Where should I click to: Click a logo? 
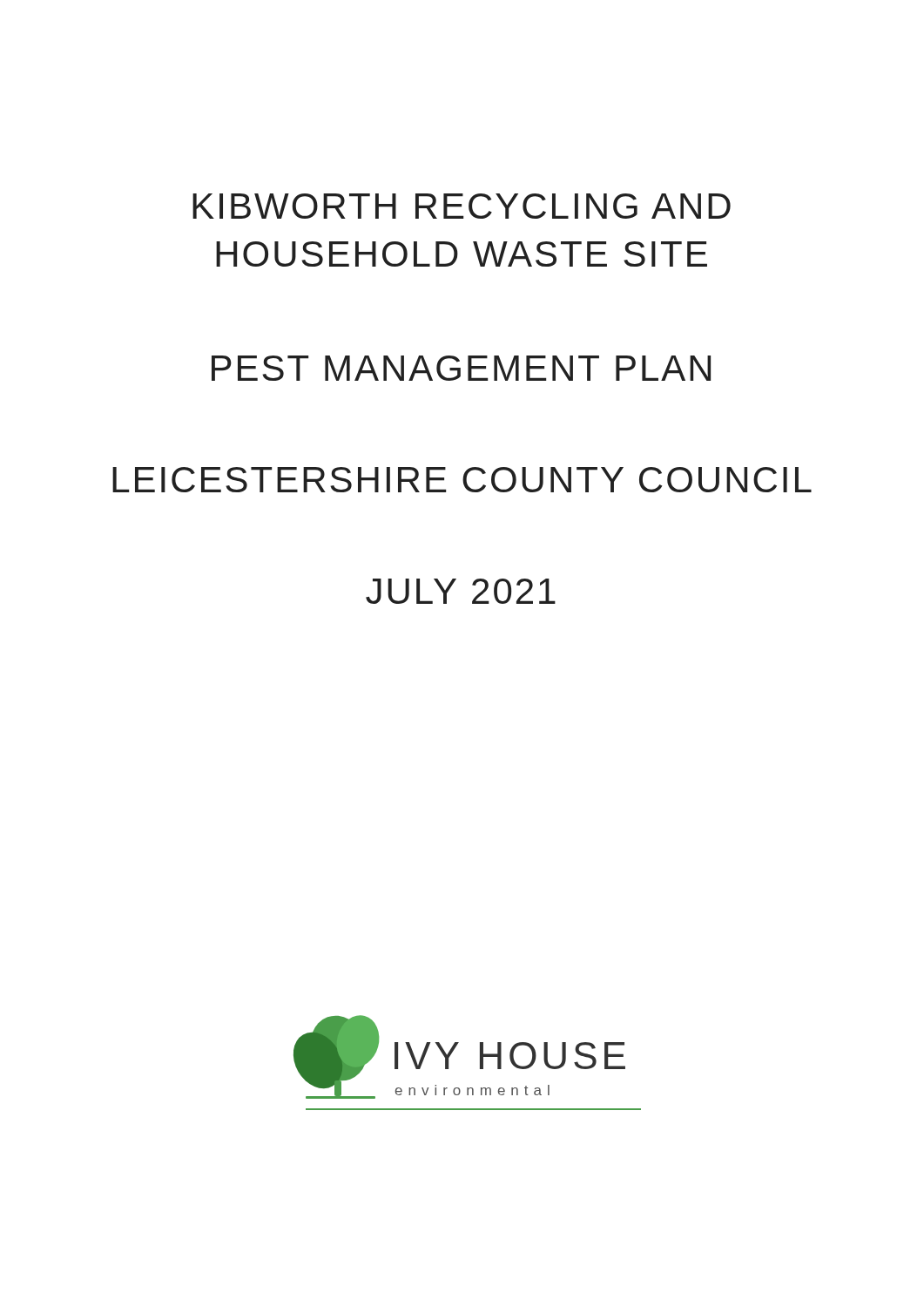(462, 1072)
